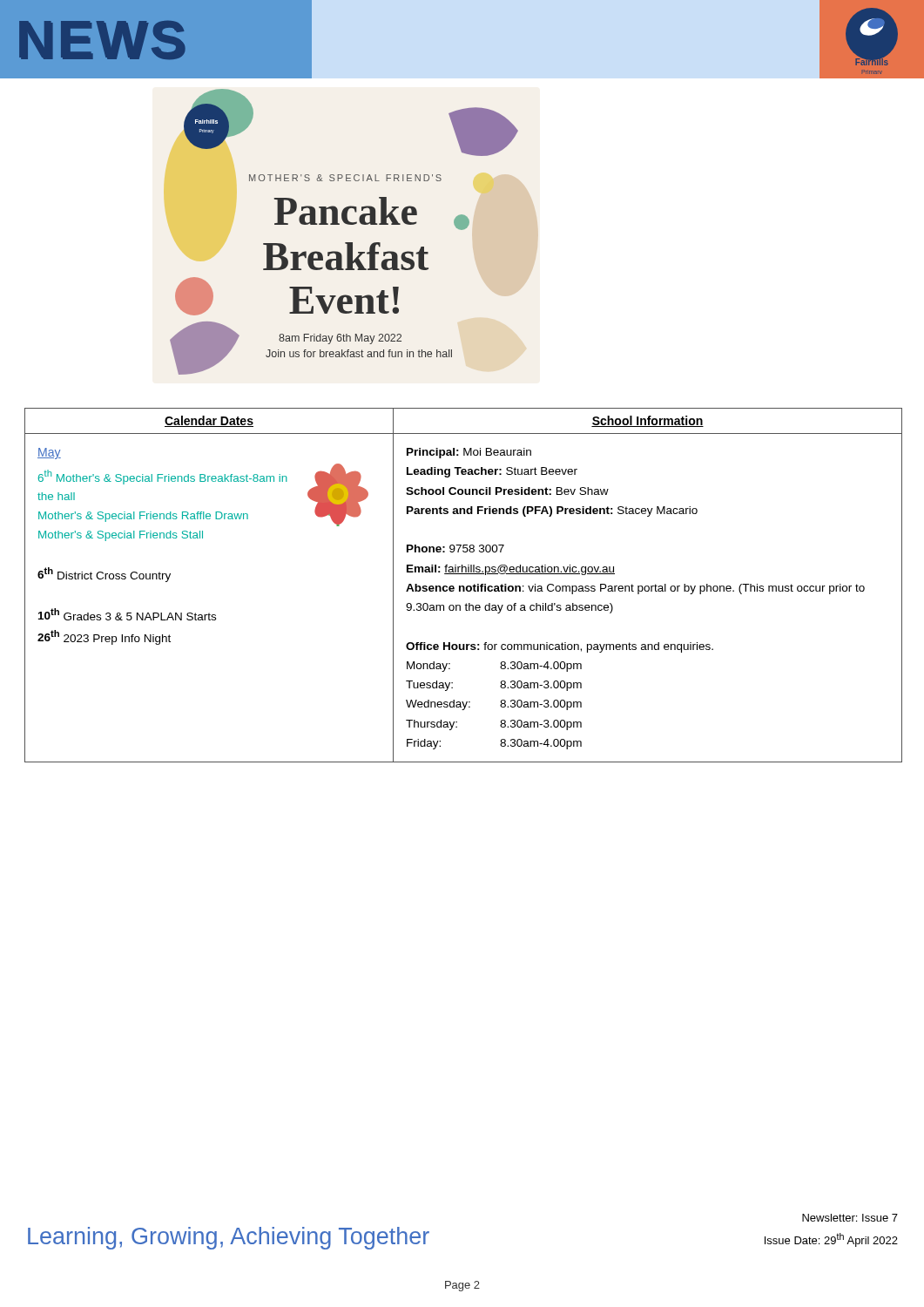Find the text that reads "Learning, Growing, Achieving Together"
Image resolution: width=924 pixels, height=1307 pixels.
[228, 1236]
